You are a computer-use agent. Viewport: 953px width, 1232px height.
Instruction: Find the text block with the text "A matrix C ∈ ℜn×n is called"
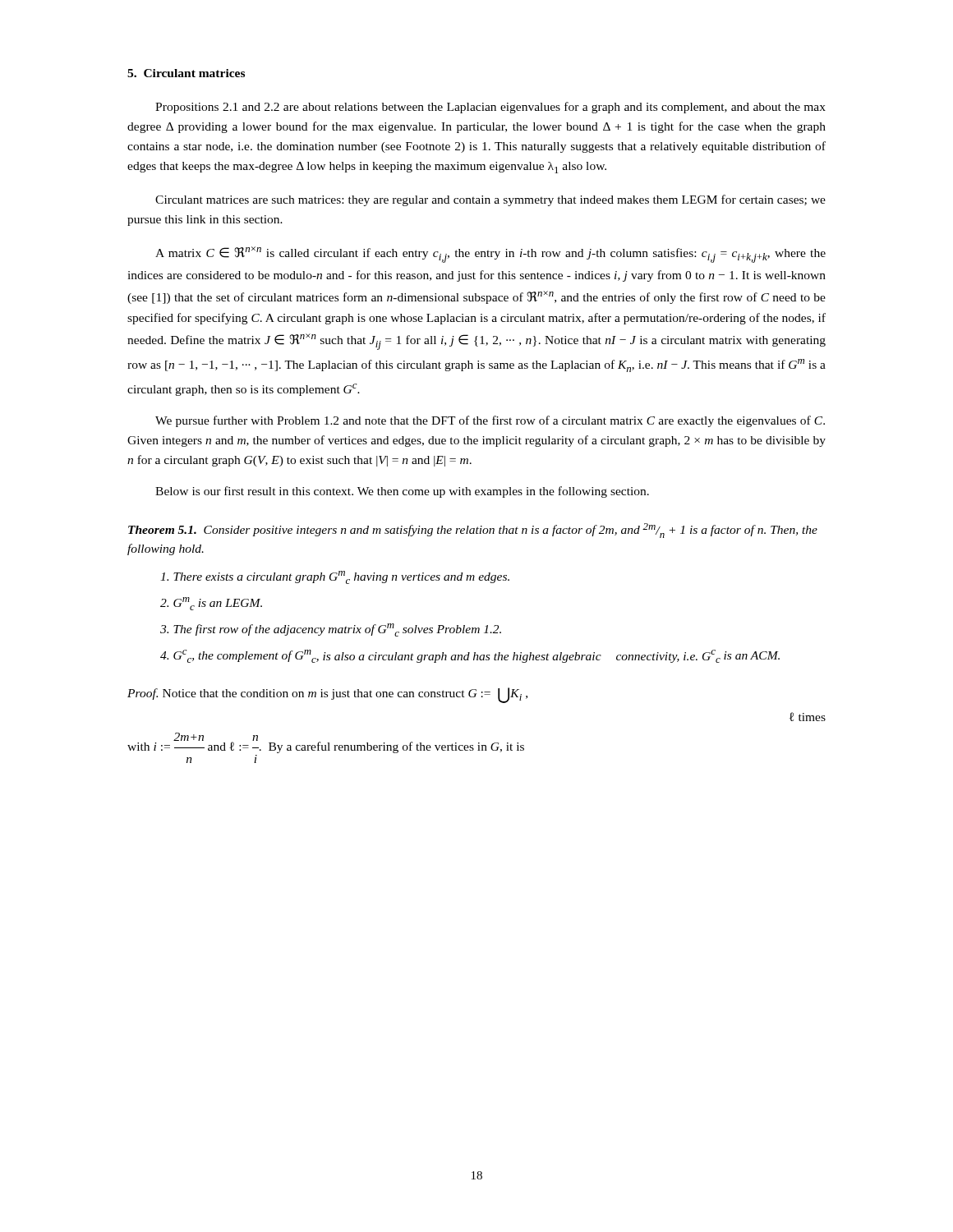(476, 319)
